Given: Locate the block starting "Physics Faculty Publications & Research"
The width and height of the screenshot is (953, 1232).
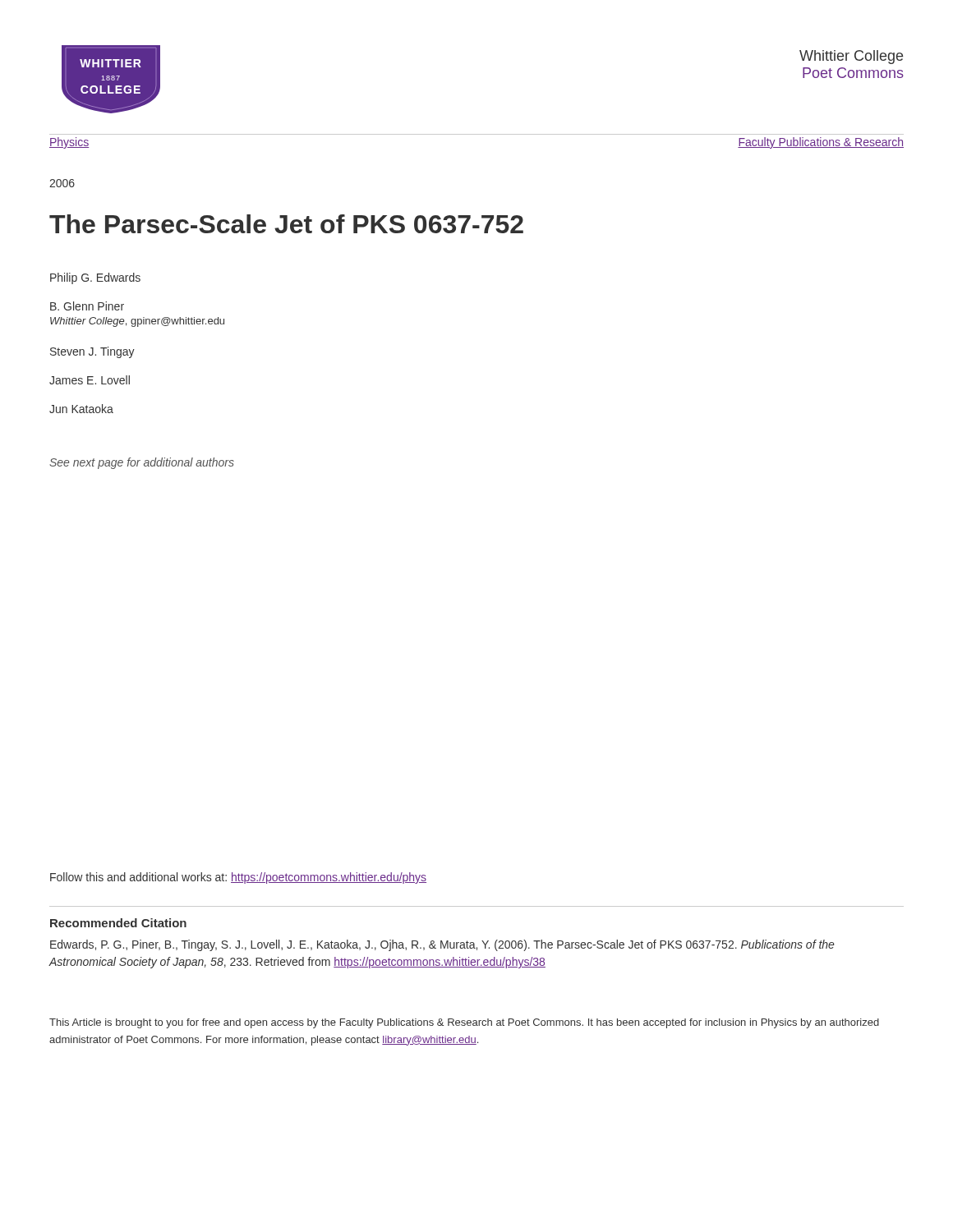Looking at the screenshot, I should point(476,142).
